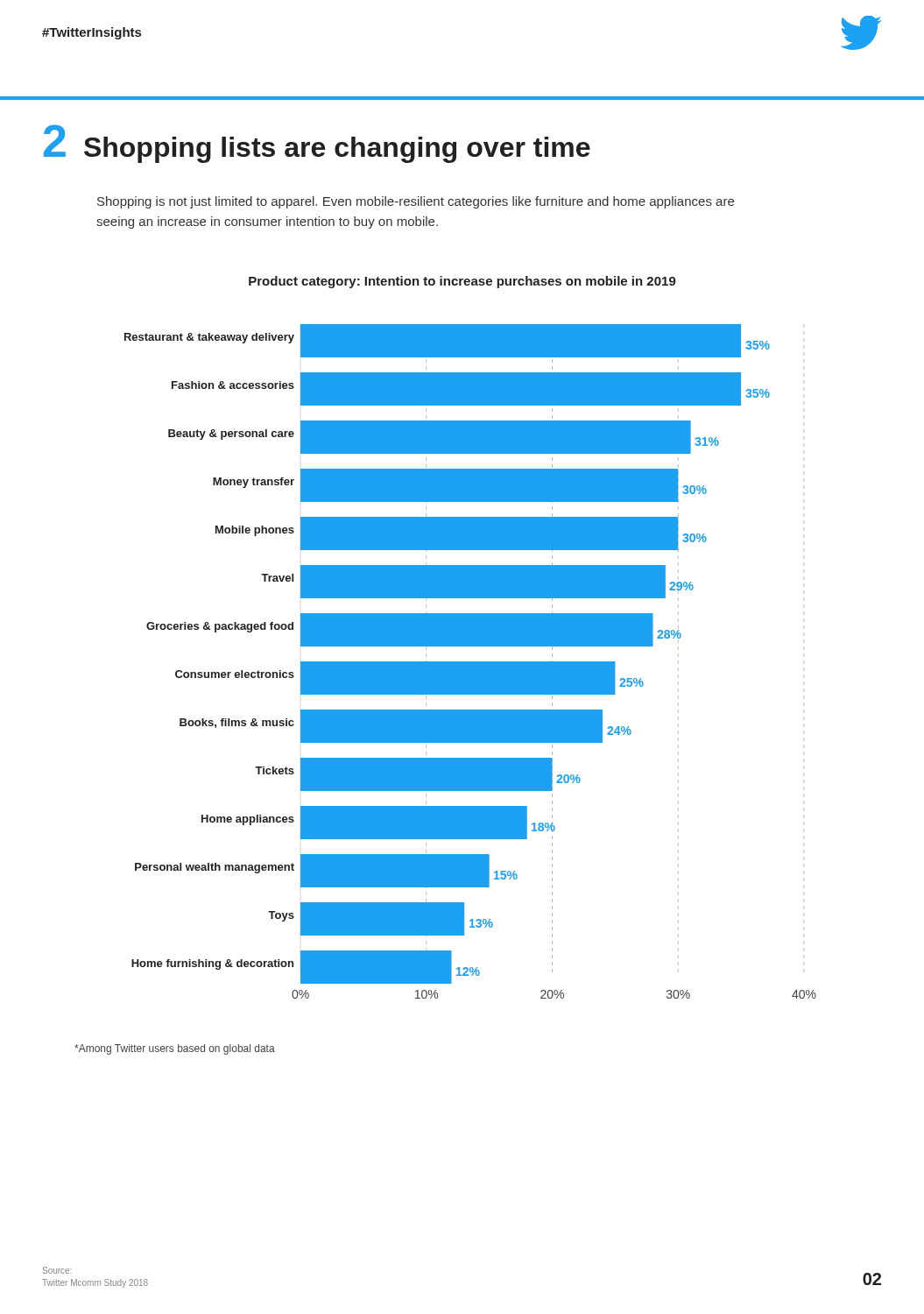Find the block on this page that starts "Among Twitter users based on global"

point(175,1049)
